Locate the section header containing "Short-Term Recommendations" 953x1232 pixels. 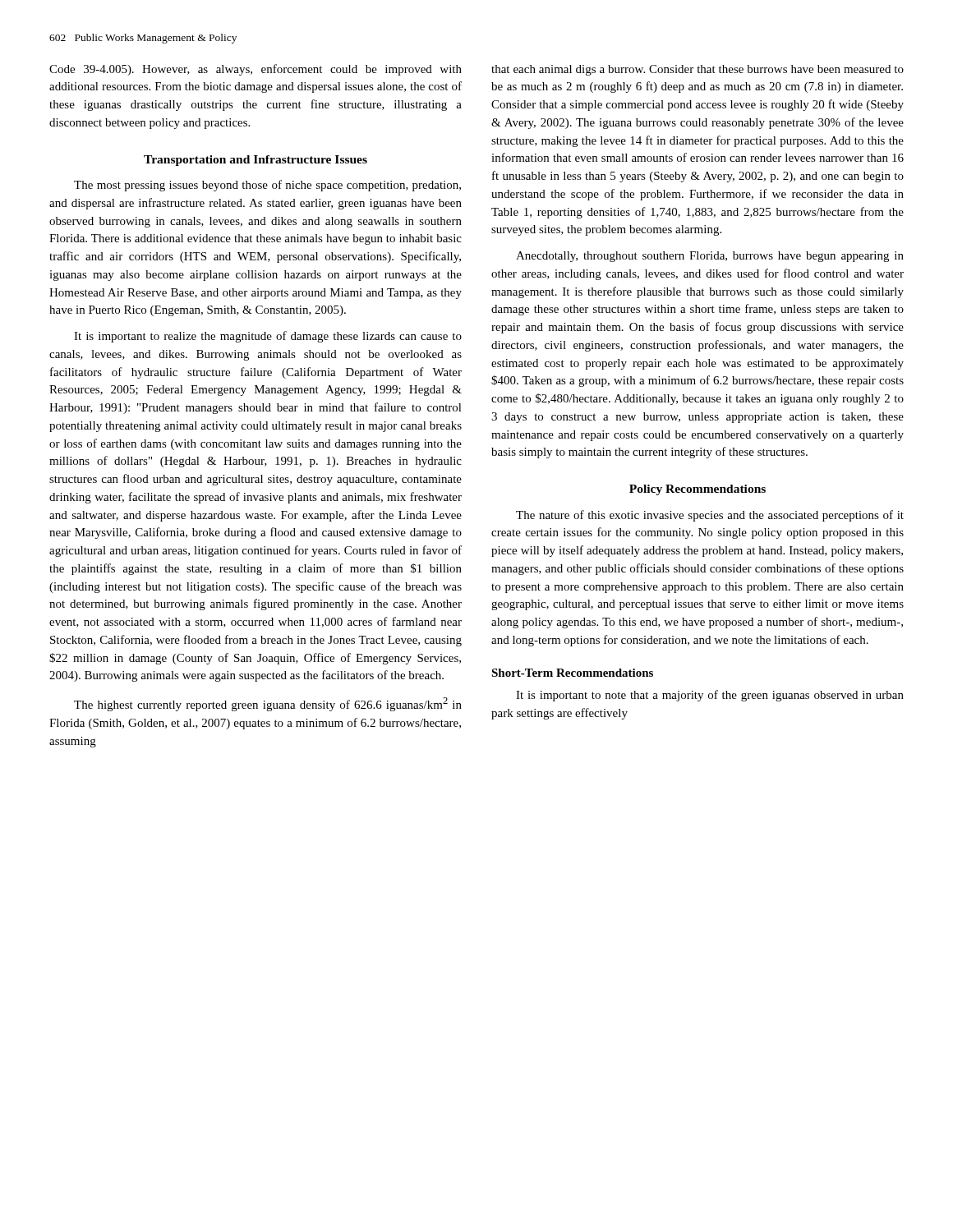[x=572, y=672]
